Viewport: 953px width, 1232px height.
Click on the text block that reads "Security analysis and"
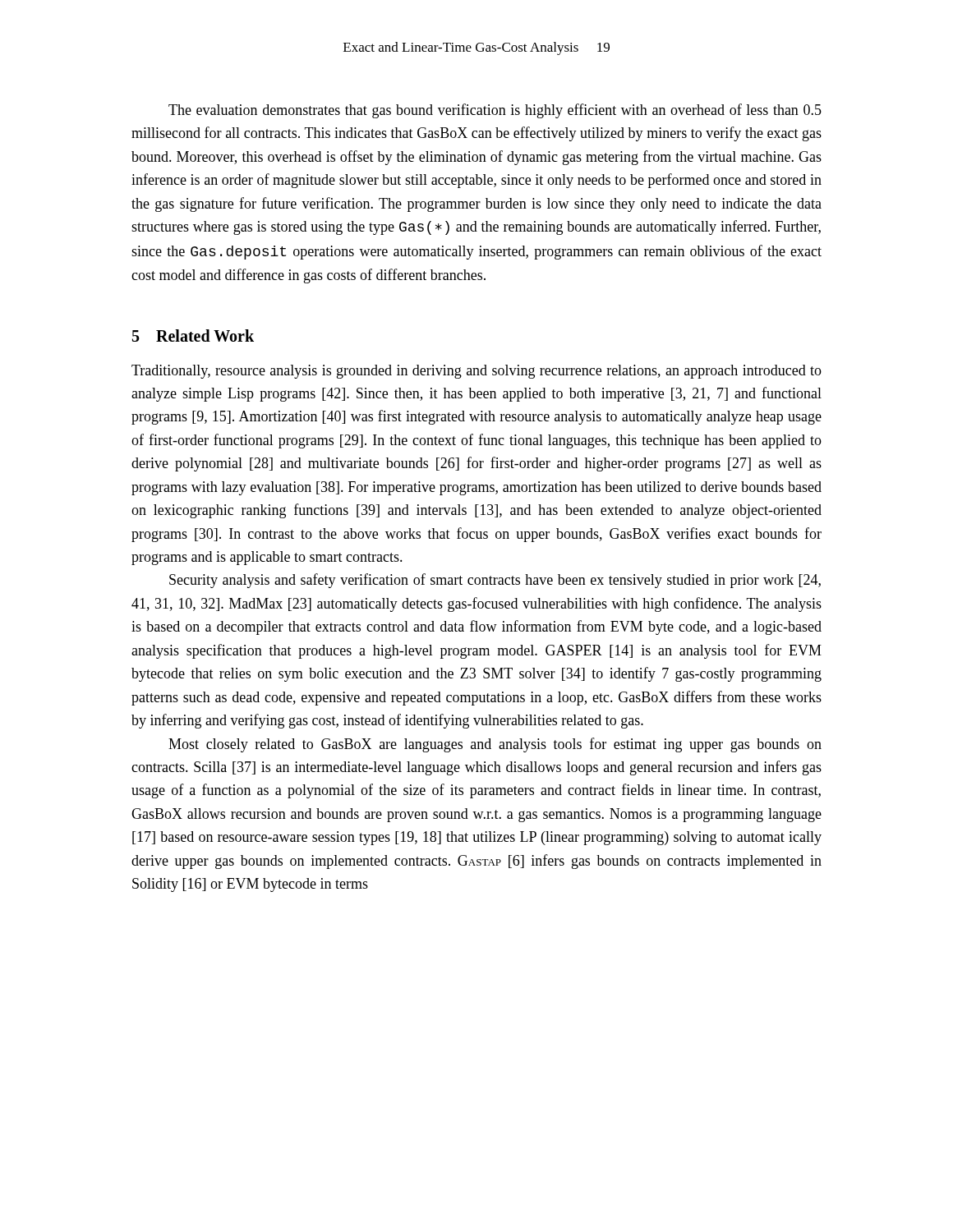pos(476,650)
